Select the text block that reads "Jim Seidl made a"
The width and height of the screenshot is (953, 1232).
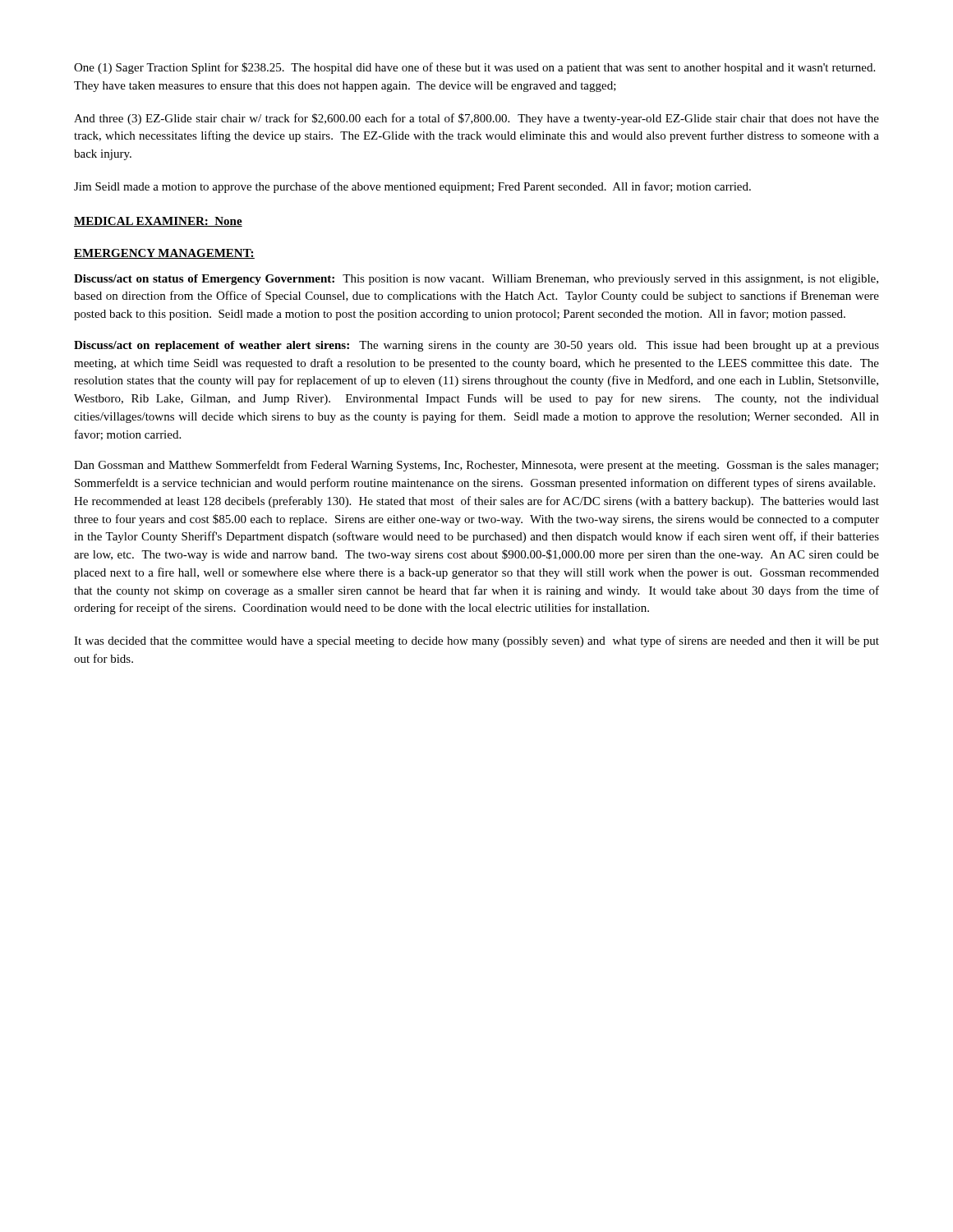click(x=413, y=186)
